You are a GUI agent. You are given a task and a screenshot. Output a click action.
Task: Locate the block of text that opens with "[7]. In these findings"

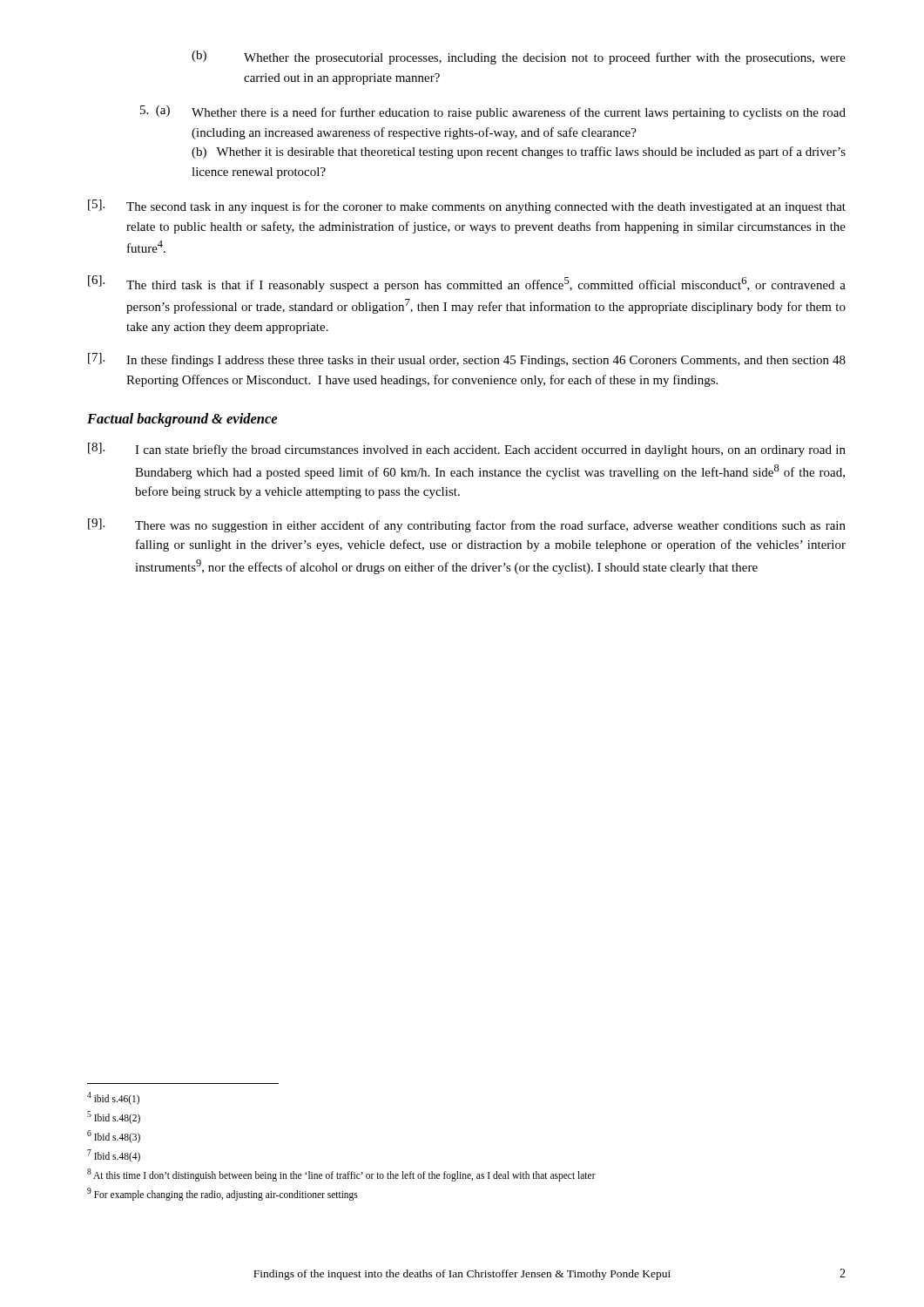466,370
